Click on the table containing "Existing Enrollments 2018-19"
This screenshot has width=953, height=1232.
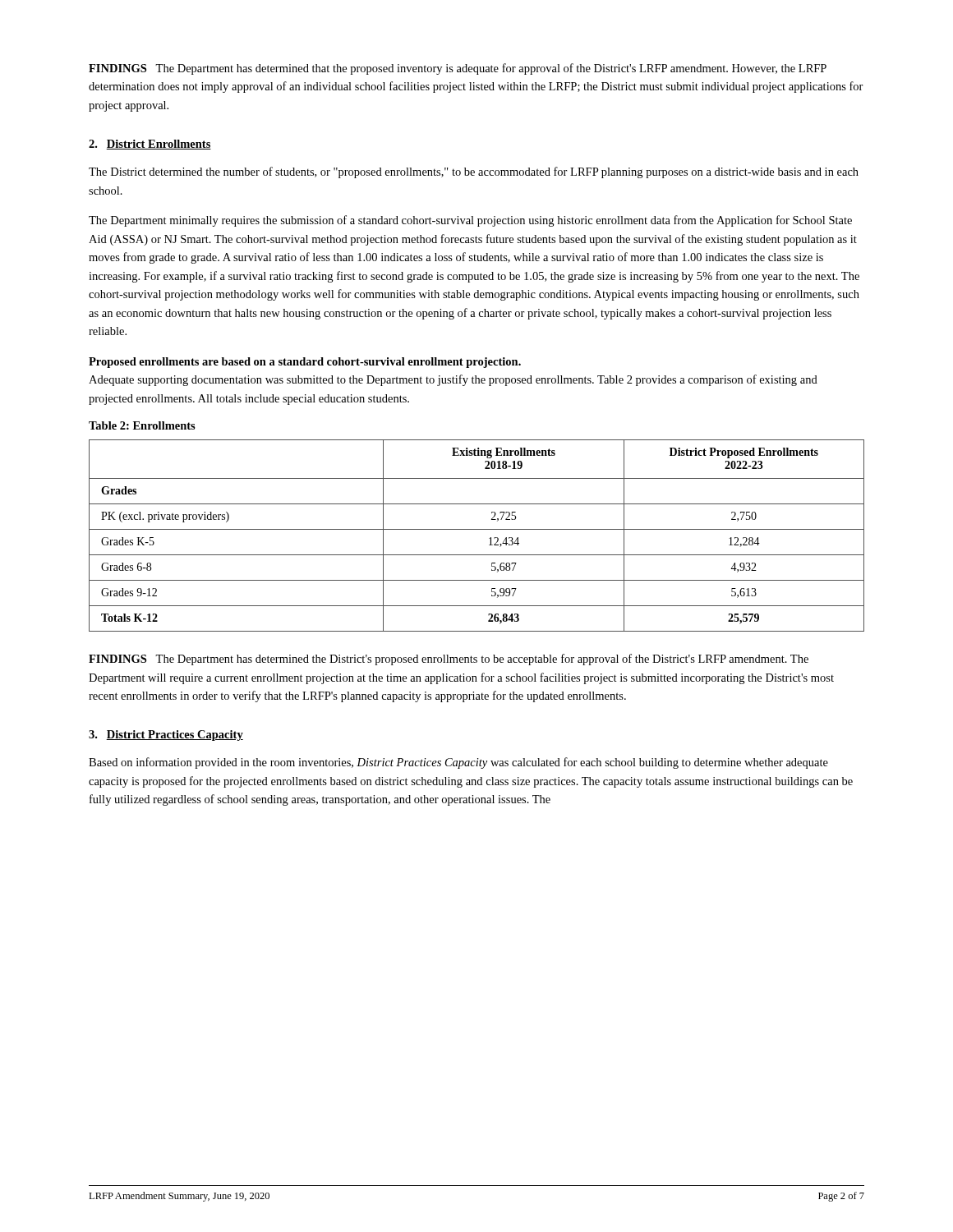click(x=476, y=536)
